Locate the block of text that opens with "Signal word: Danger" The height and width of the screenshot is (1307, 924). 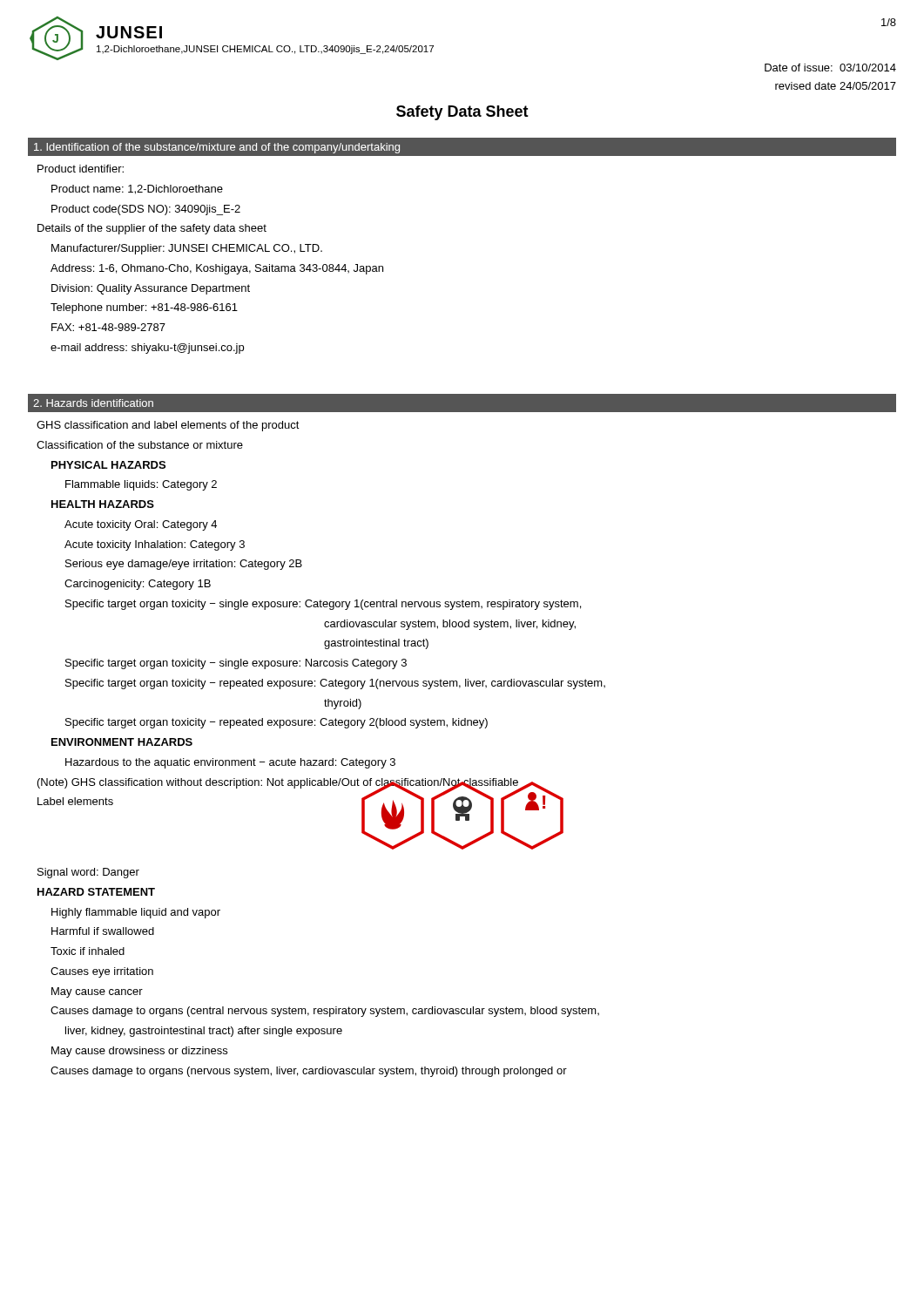pyautogui.click(x=88, y=873)
